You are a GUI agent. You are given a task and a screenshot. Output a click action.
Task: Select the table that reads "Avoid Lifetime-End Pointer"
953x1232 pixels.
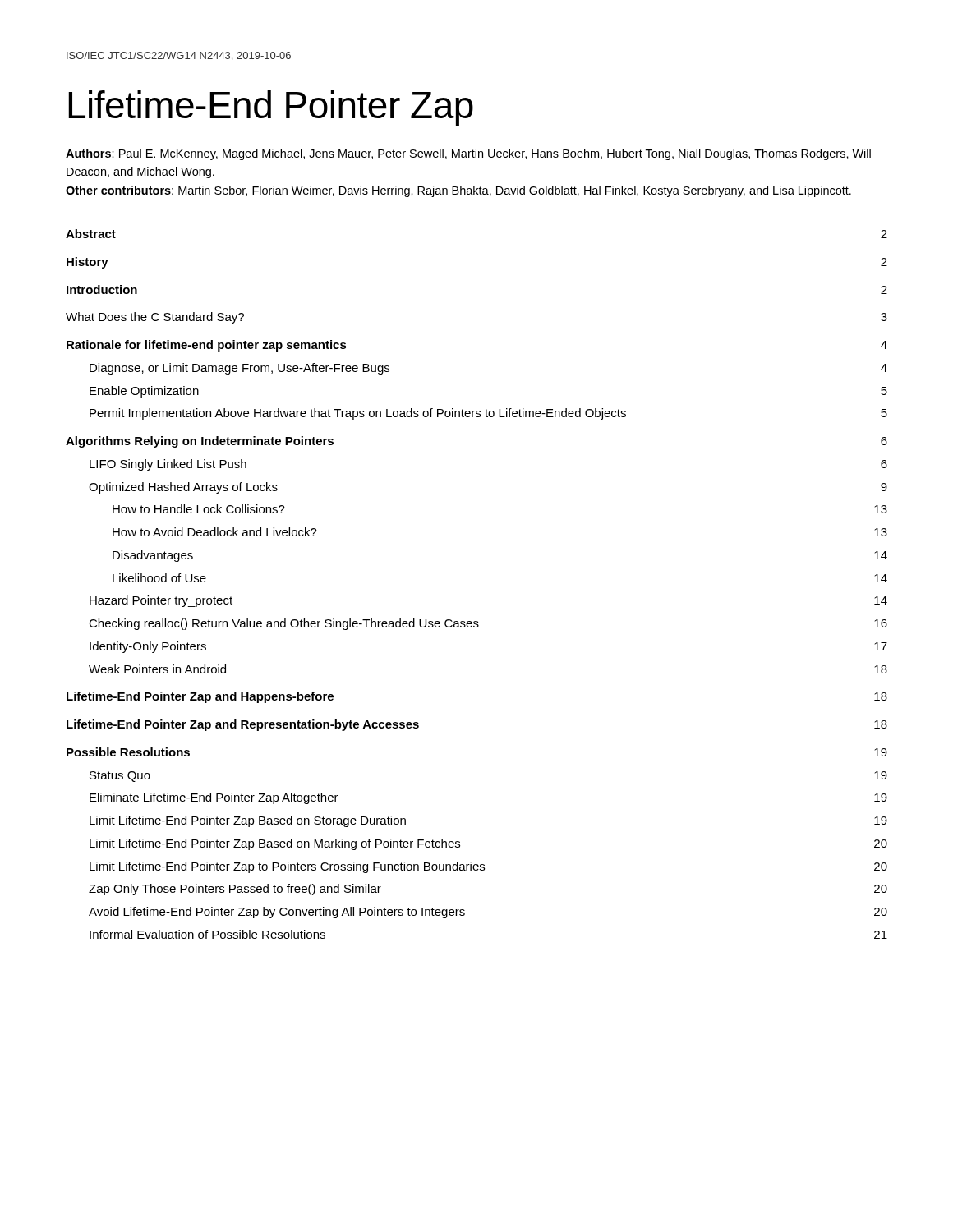tap(476, 584)
